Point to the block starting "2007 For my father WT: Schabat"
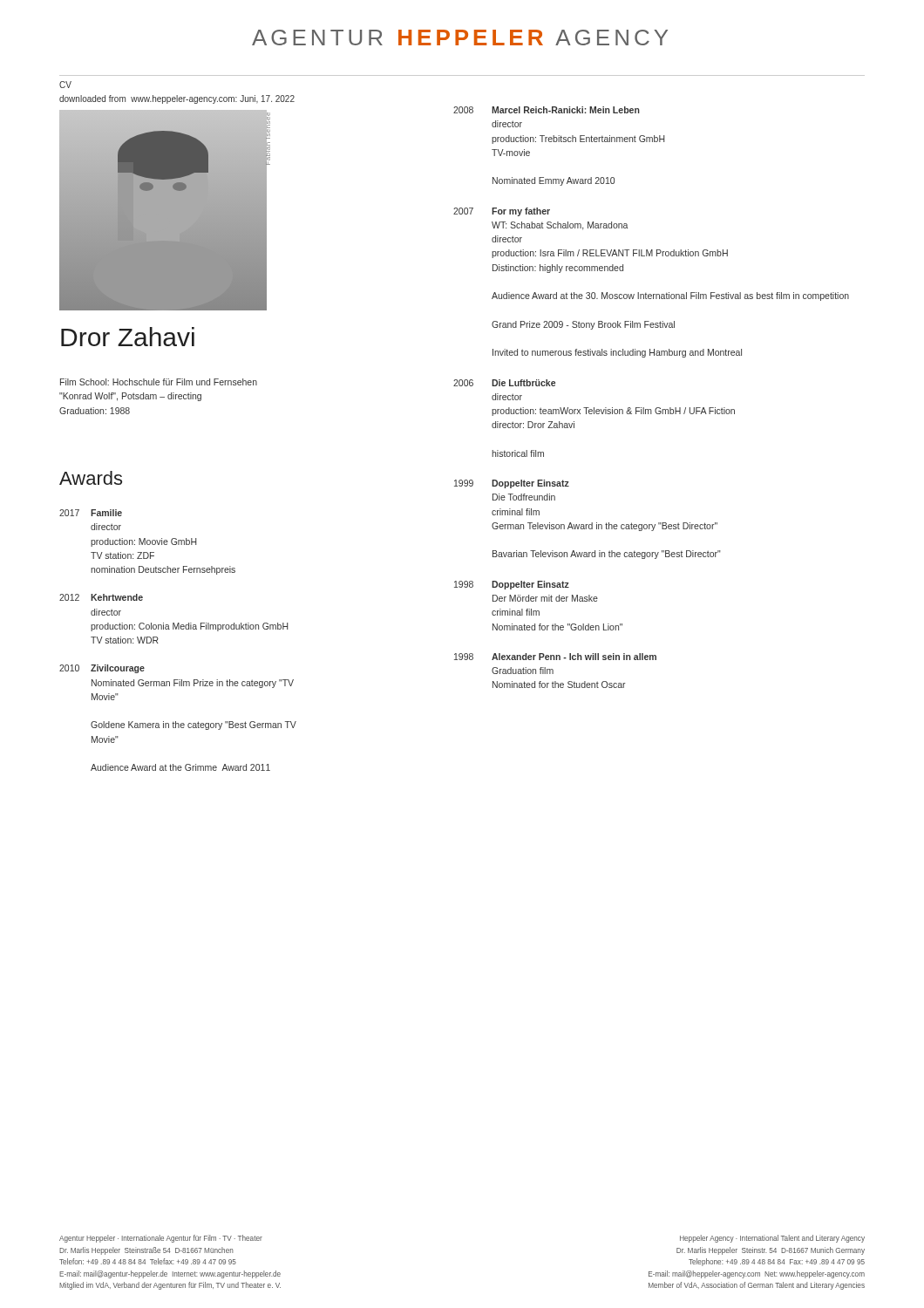Viewport: 924px width, 1308px height. [663, 282]
